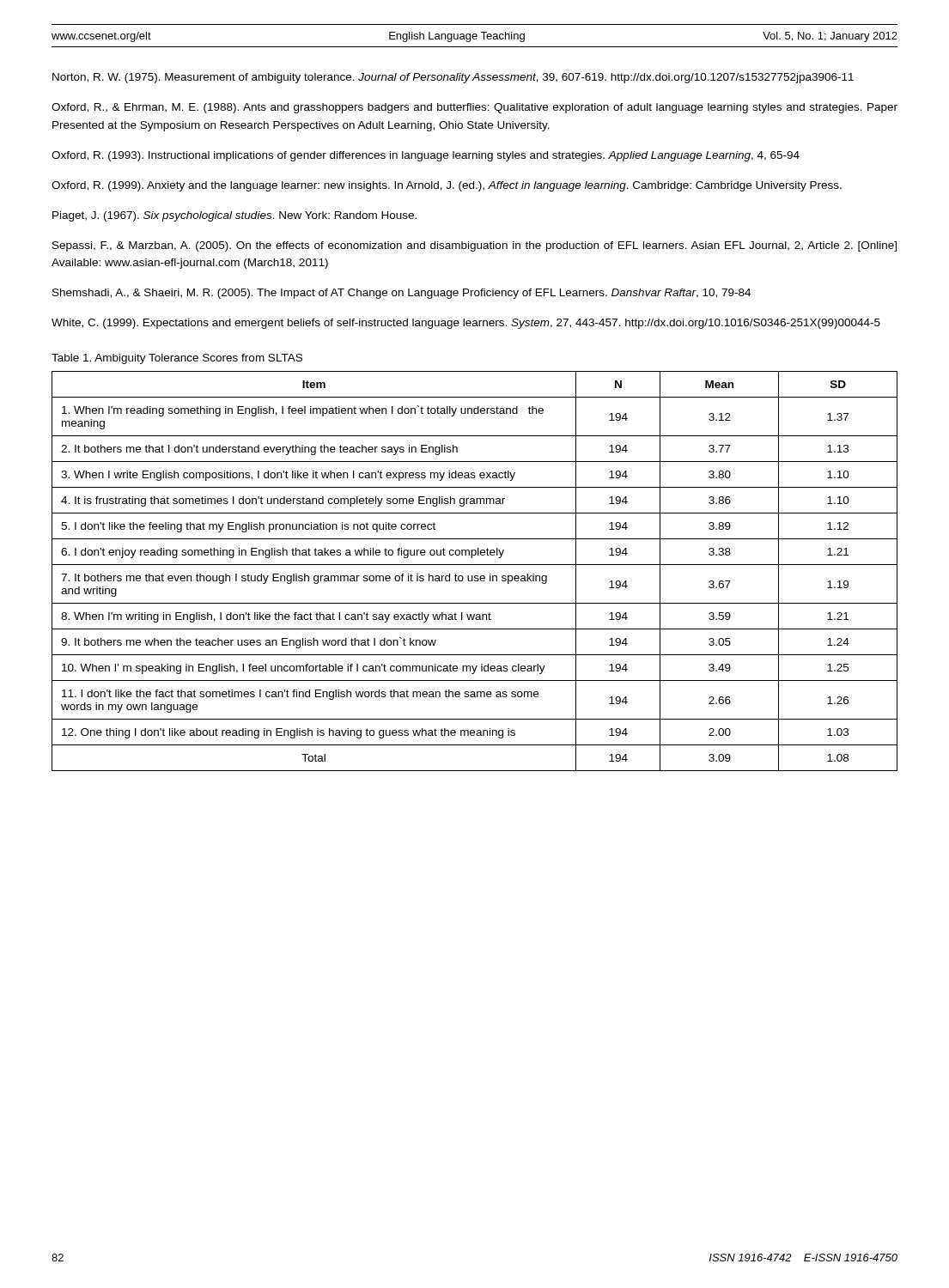
Task: Find the passage starting "Oxford, R. (1999). Anxiety and the language learner:"
Action: pyautogui.click(x=447, y=185)
